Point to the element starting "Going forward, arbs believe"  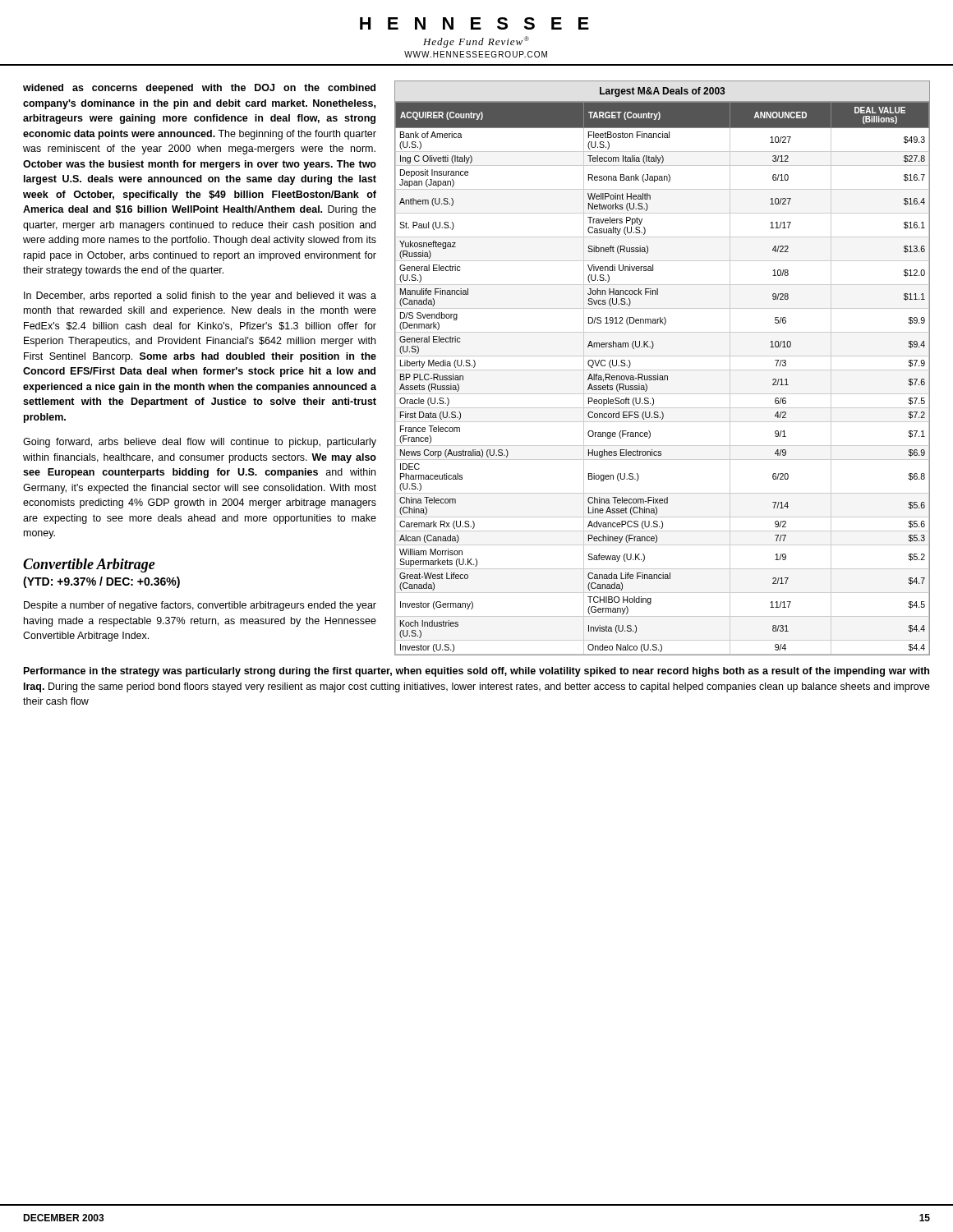pyautogui.click(x=200, y=488)
